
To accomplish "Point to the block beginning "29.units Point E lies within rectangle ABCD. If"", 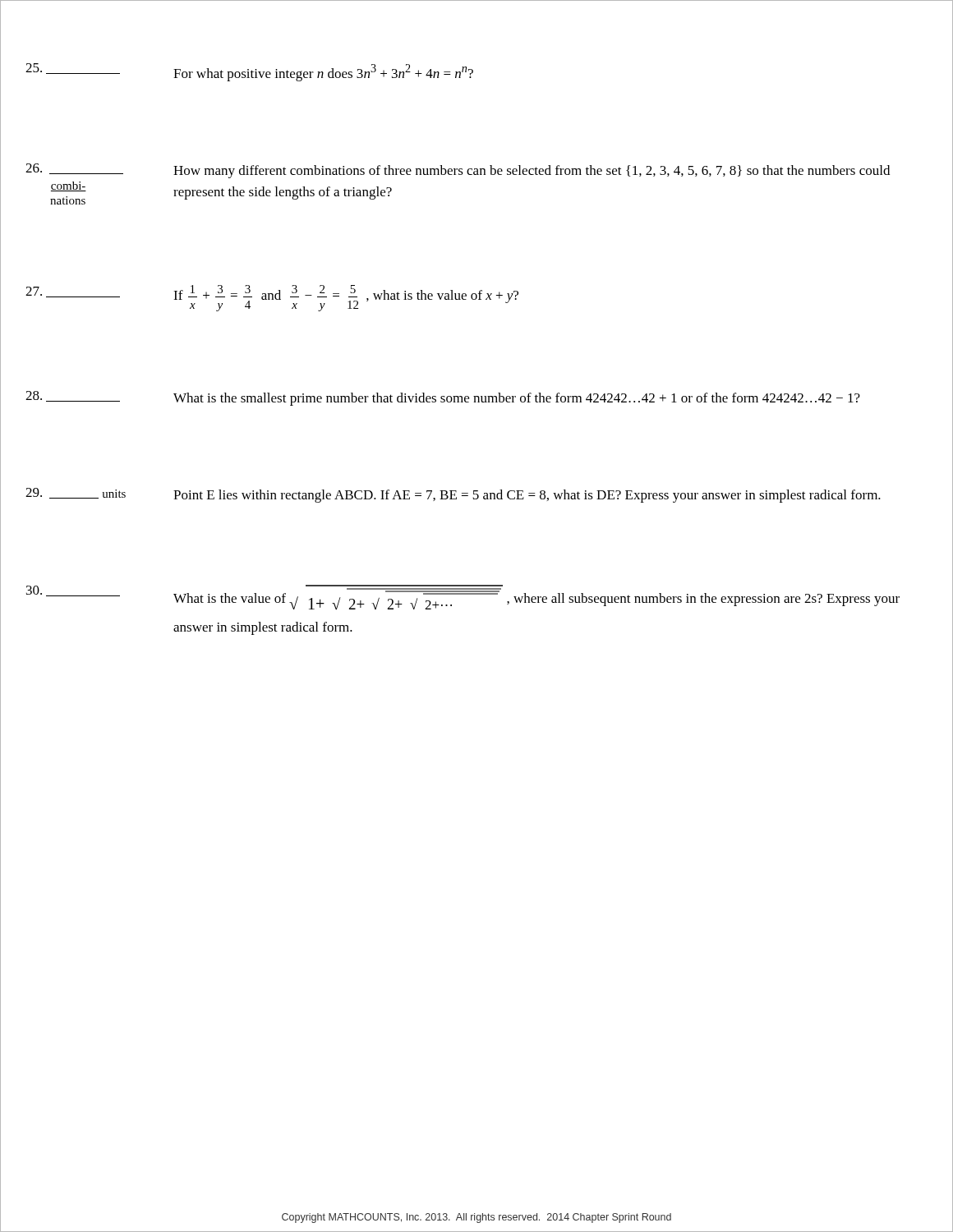I will coord(476,495).
